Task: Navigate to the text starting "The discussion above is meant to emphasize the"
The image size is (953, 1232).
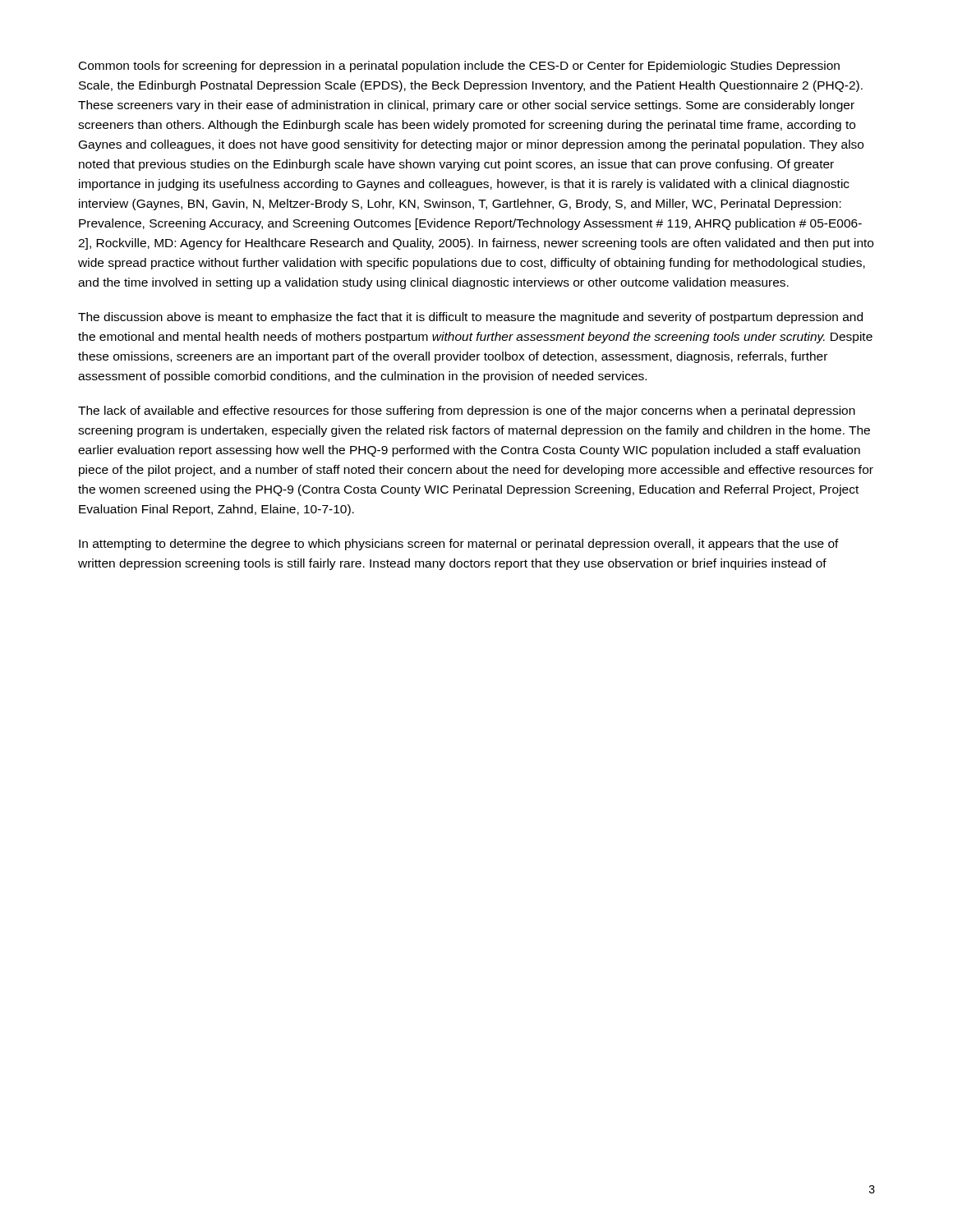Action: [475, 346]
